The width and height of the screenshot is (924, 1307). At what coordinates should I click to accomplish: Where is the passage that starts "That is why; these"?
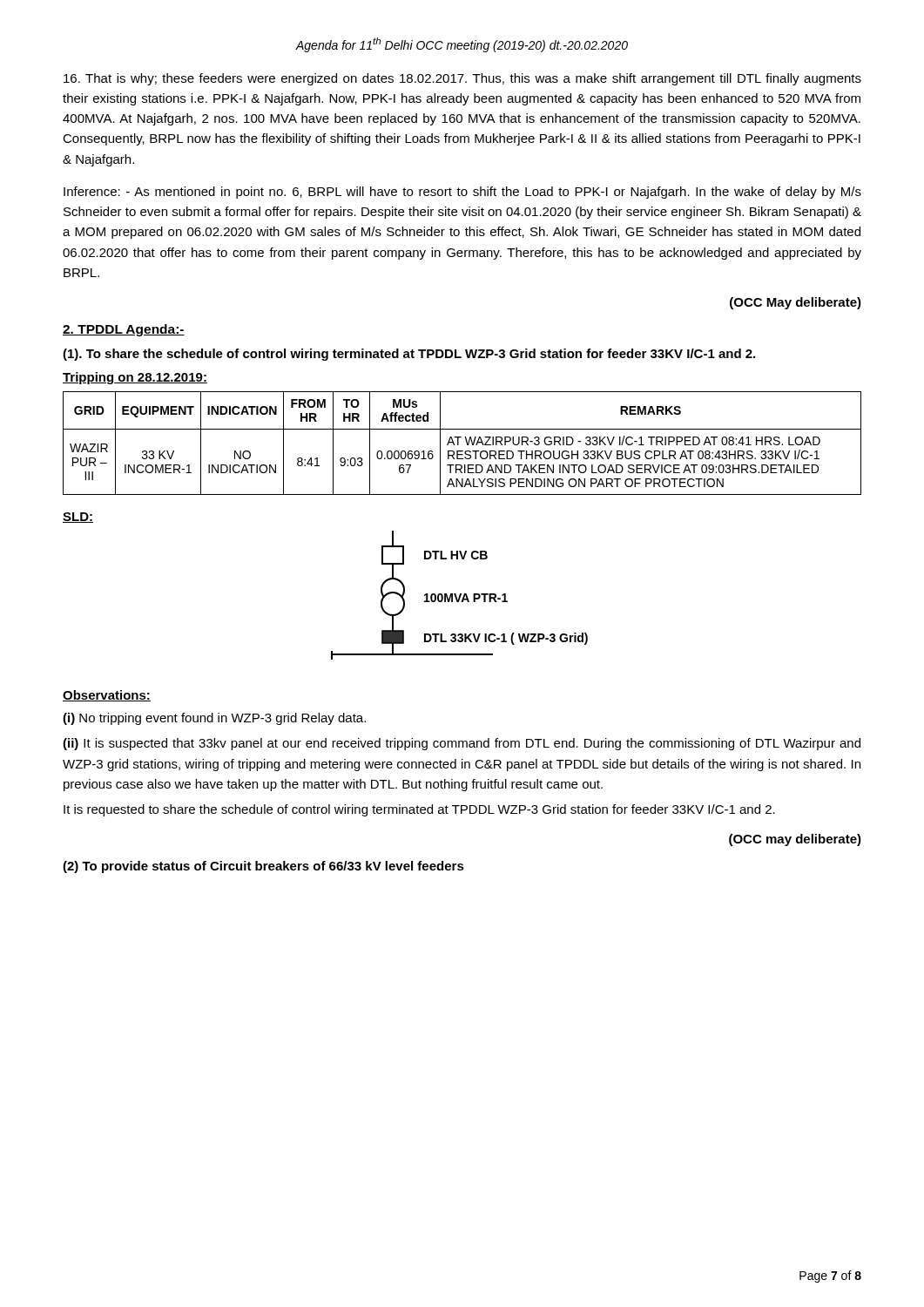[x=462, y=118]
